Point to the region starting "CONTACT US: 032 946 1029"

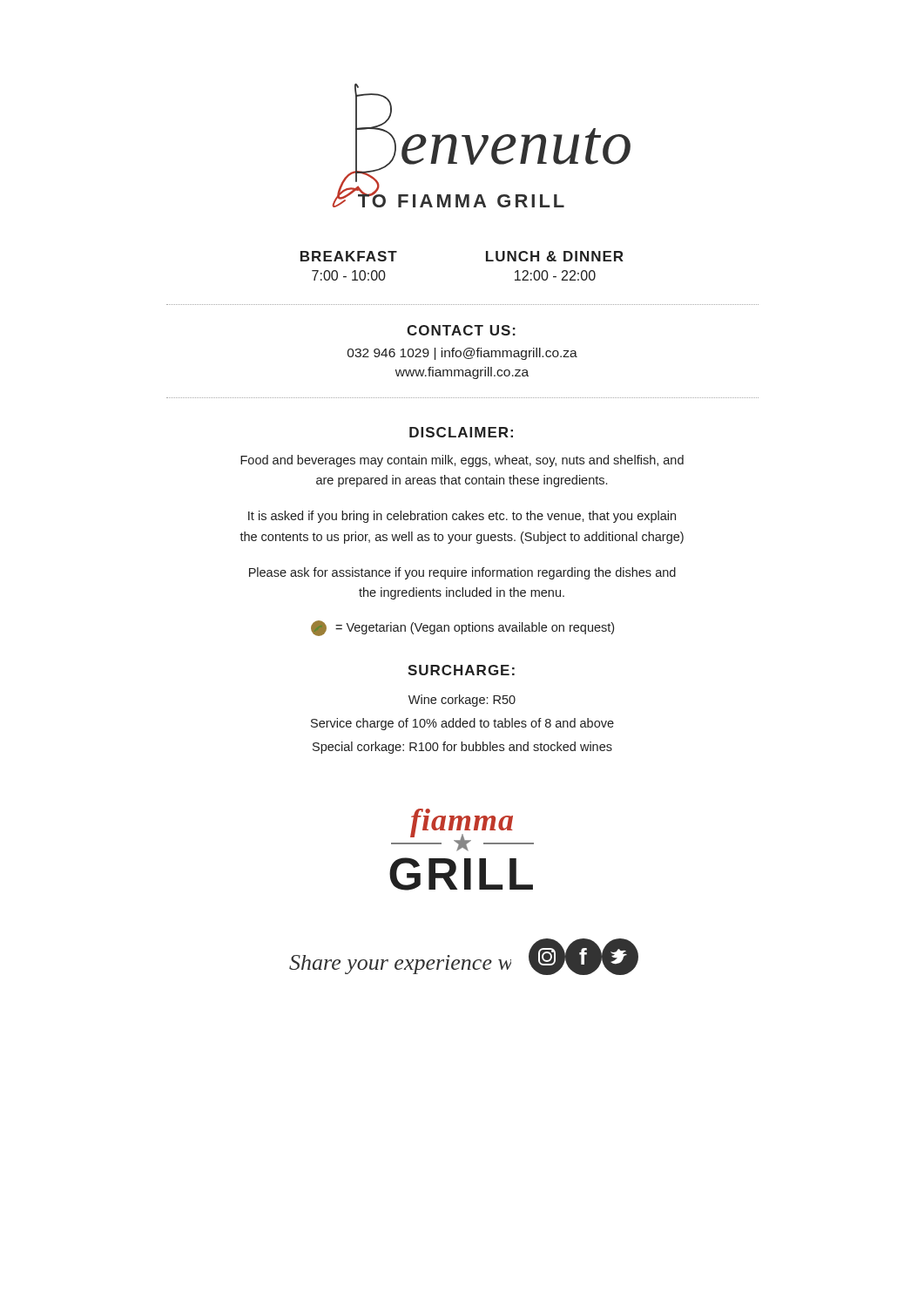coord(462,351)
